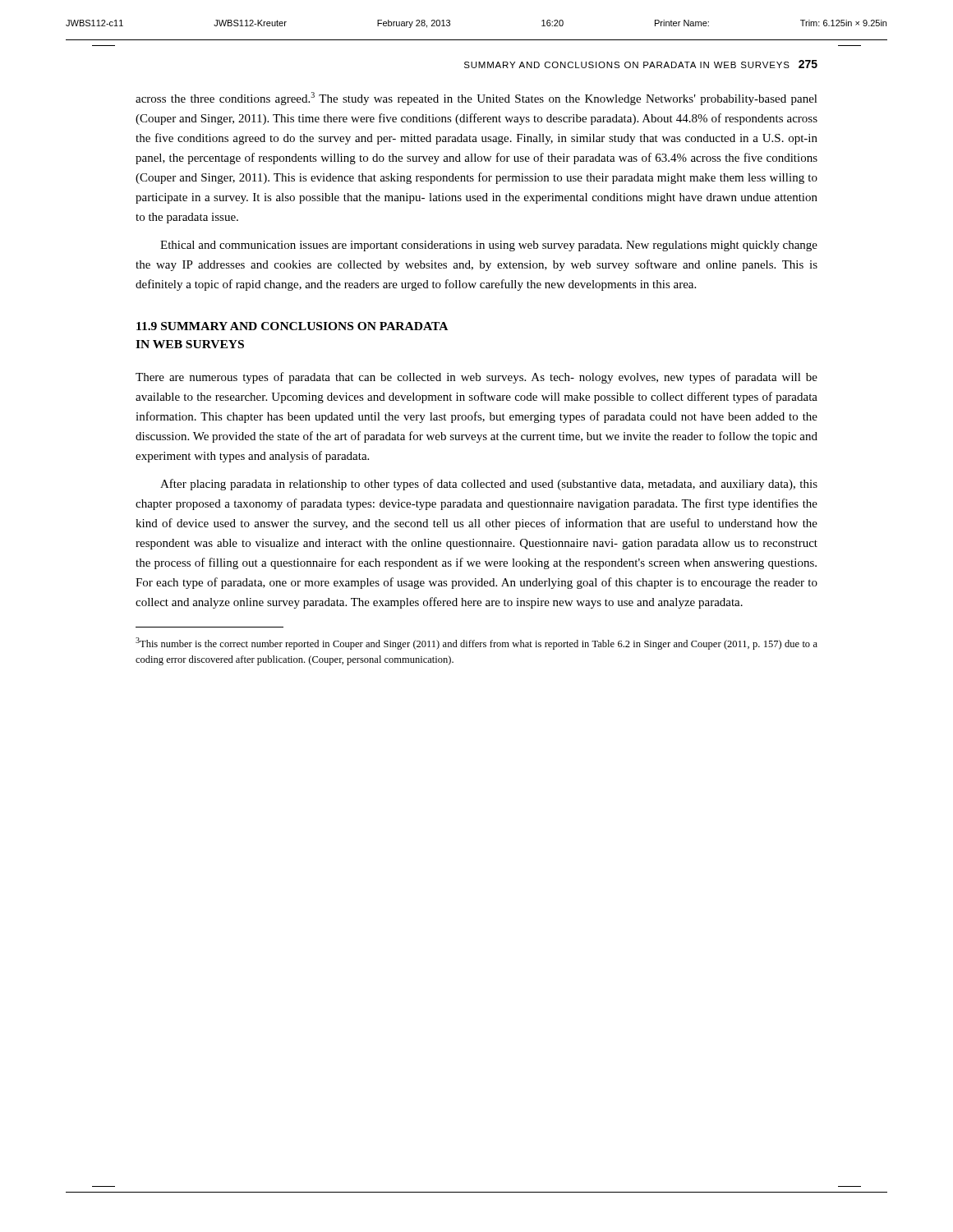Find the text block starting "across the three conditions agreed.3 The"
Screen dimensions: 1232x953
476,158
